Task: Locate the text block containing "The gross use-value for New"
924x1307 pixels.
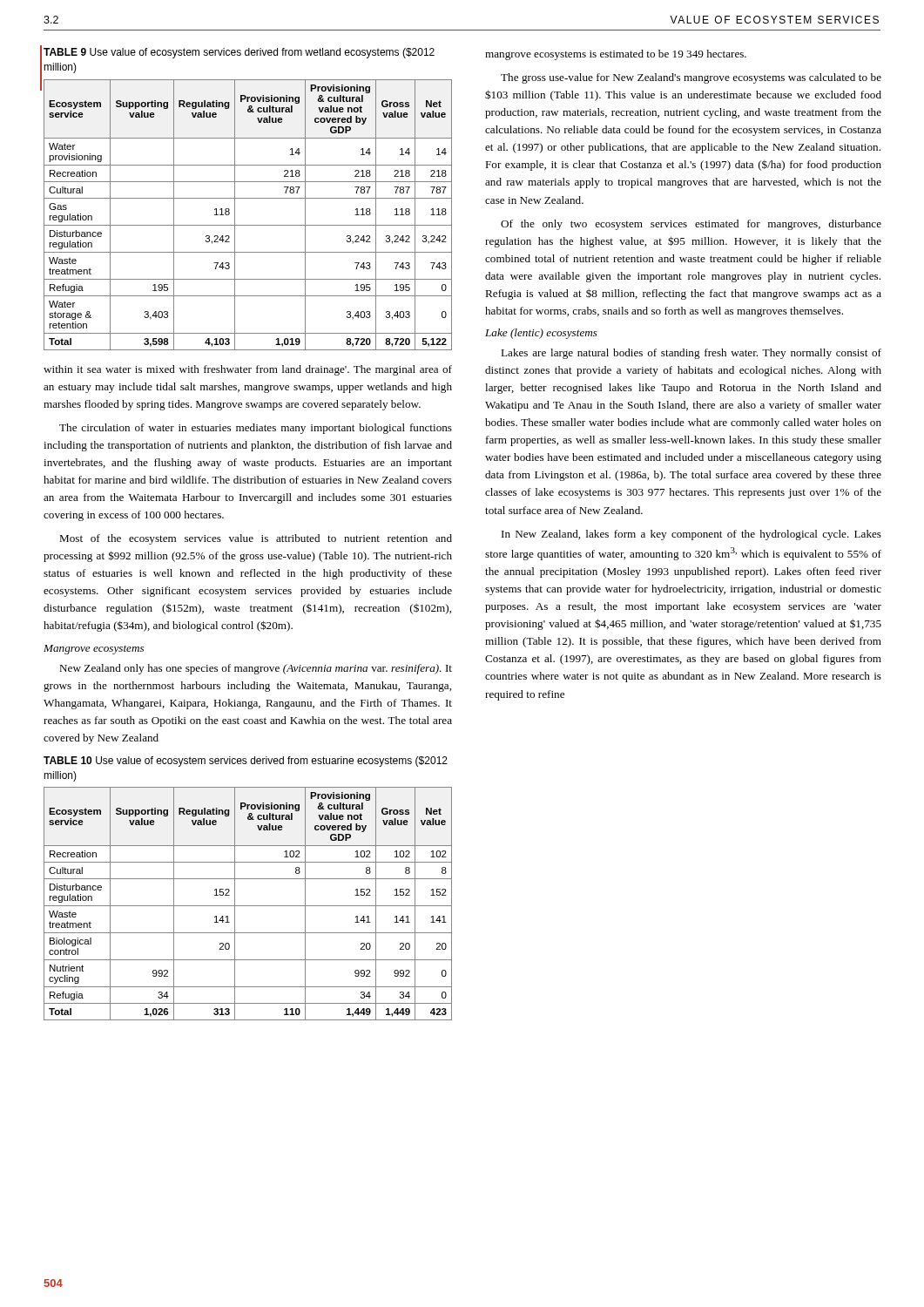Action: [683, 138]
